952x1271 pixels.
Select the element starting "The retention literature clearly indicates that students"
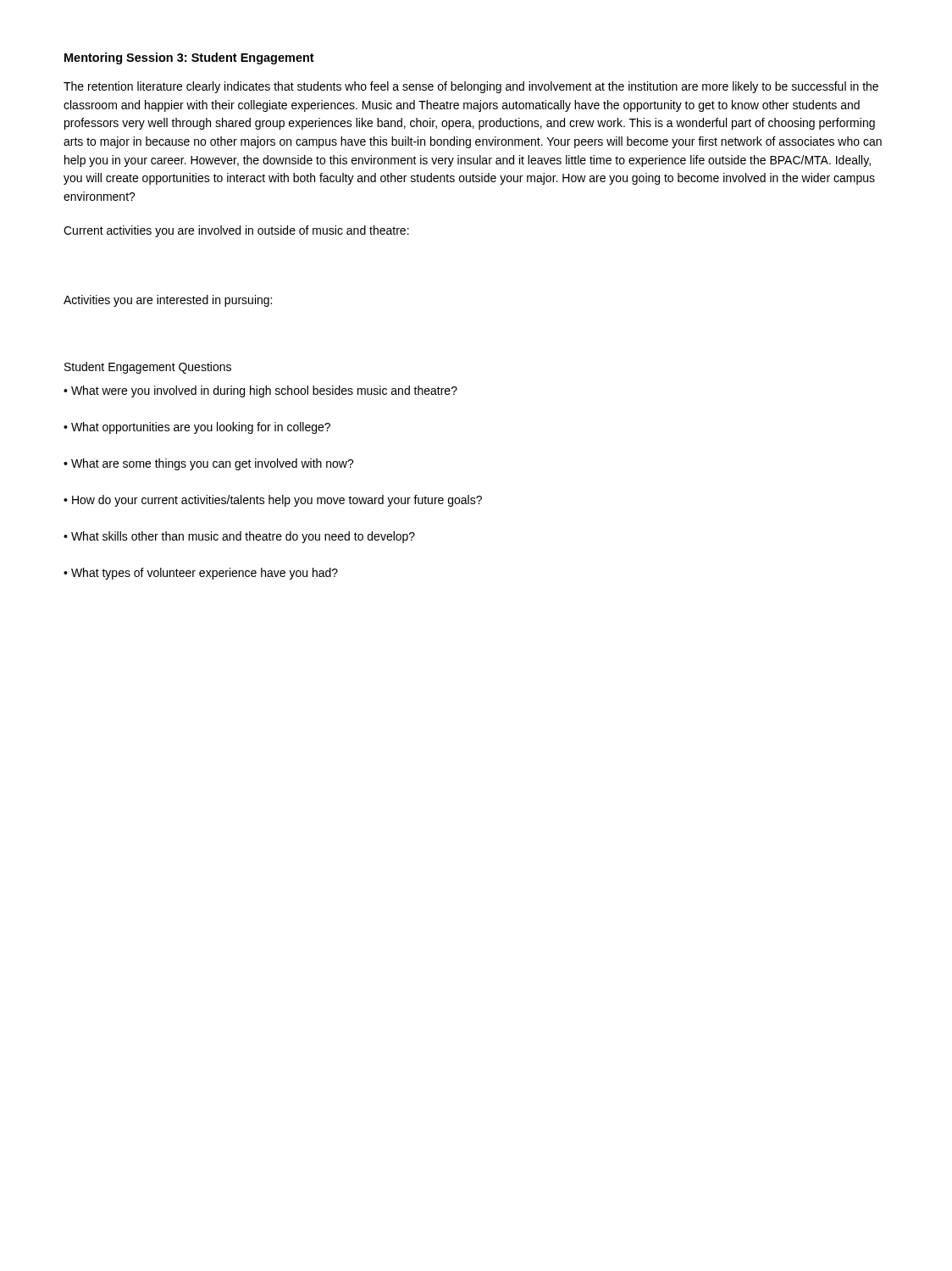pyautogui.click(x=473, y=142)
